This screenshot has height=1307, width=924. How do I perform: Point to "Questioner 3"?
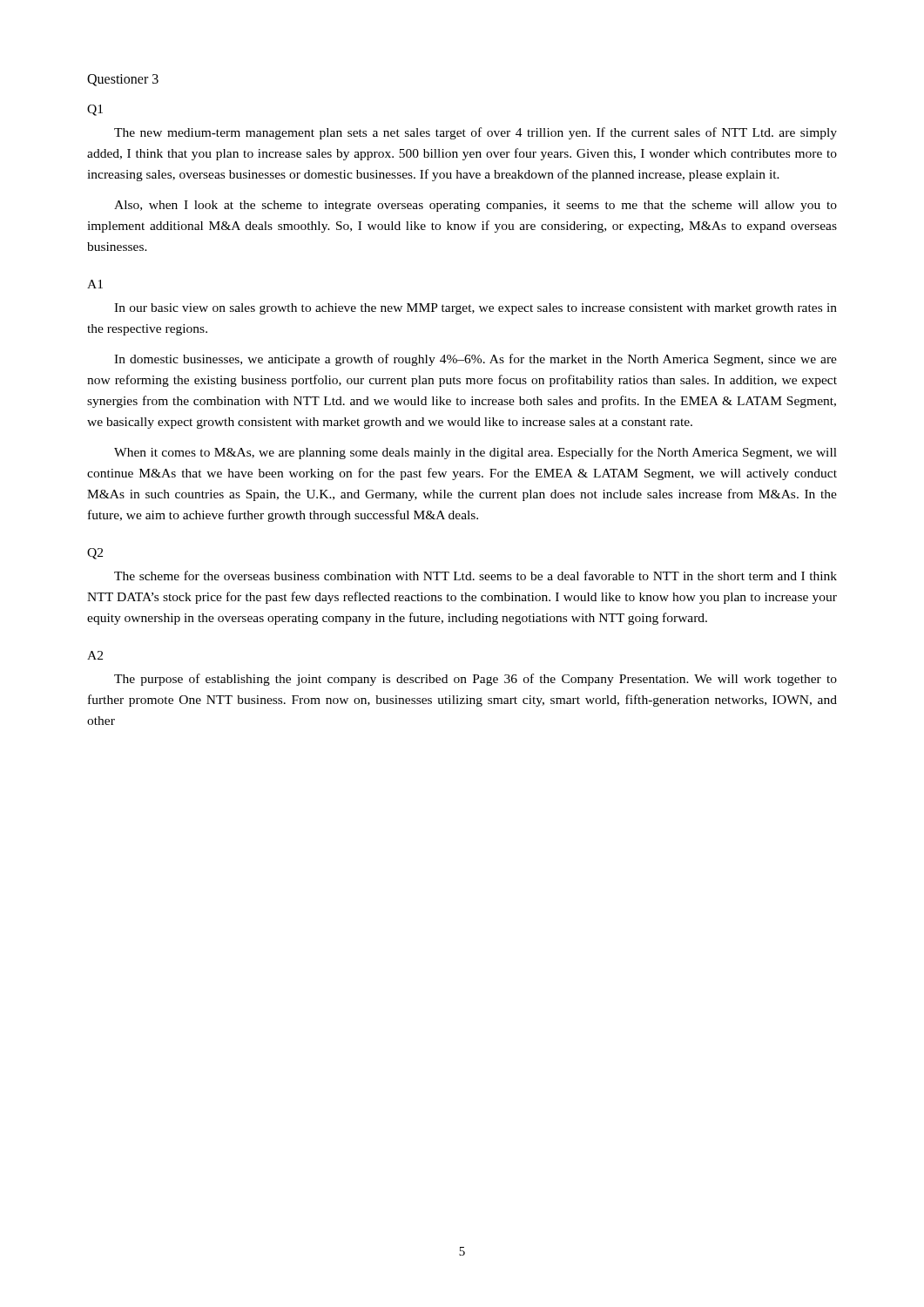123,79
